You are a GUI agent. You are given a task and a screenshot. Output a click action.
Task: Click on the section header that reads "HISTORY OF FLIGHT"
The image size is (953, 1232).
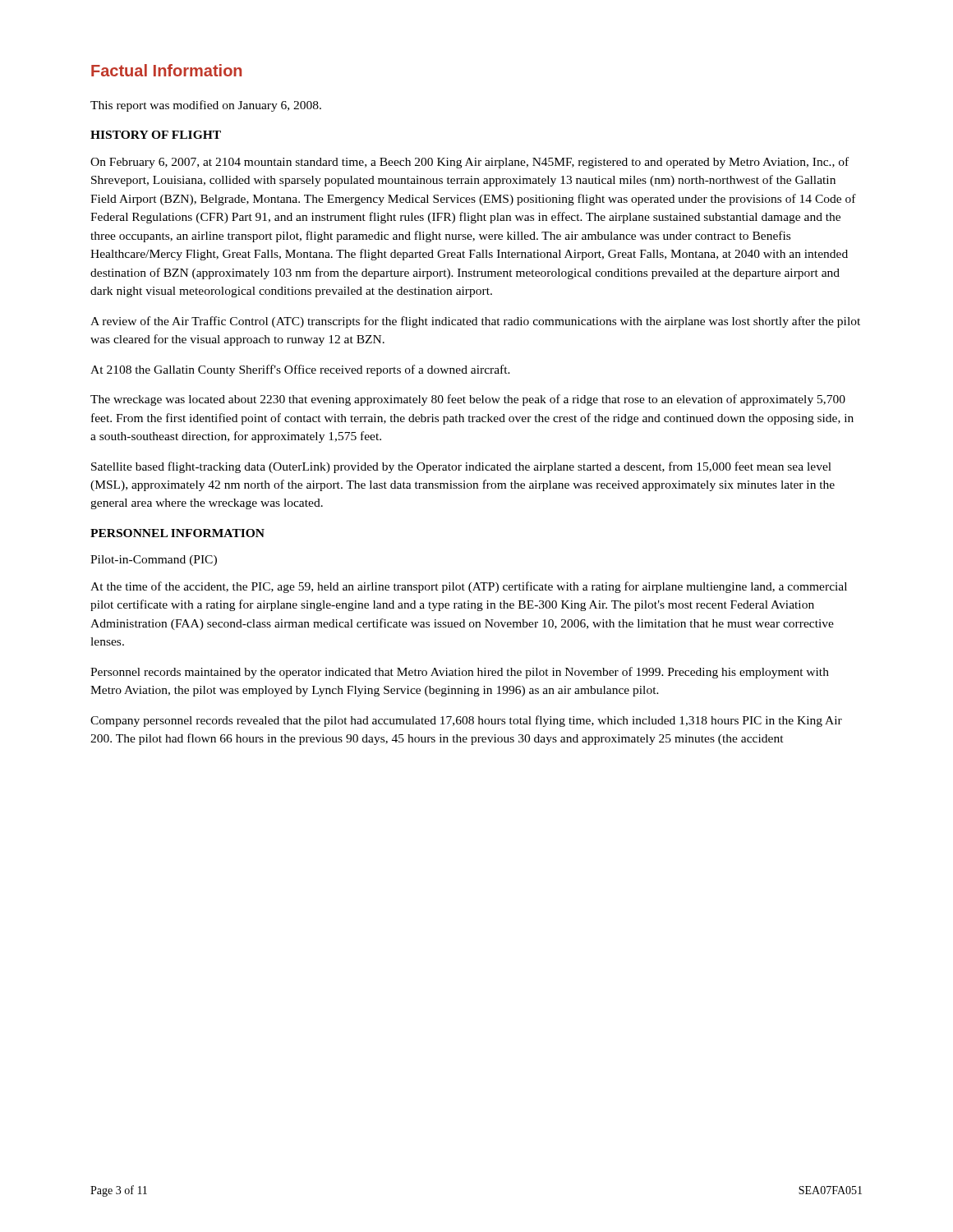[156, 135]
